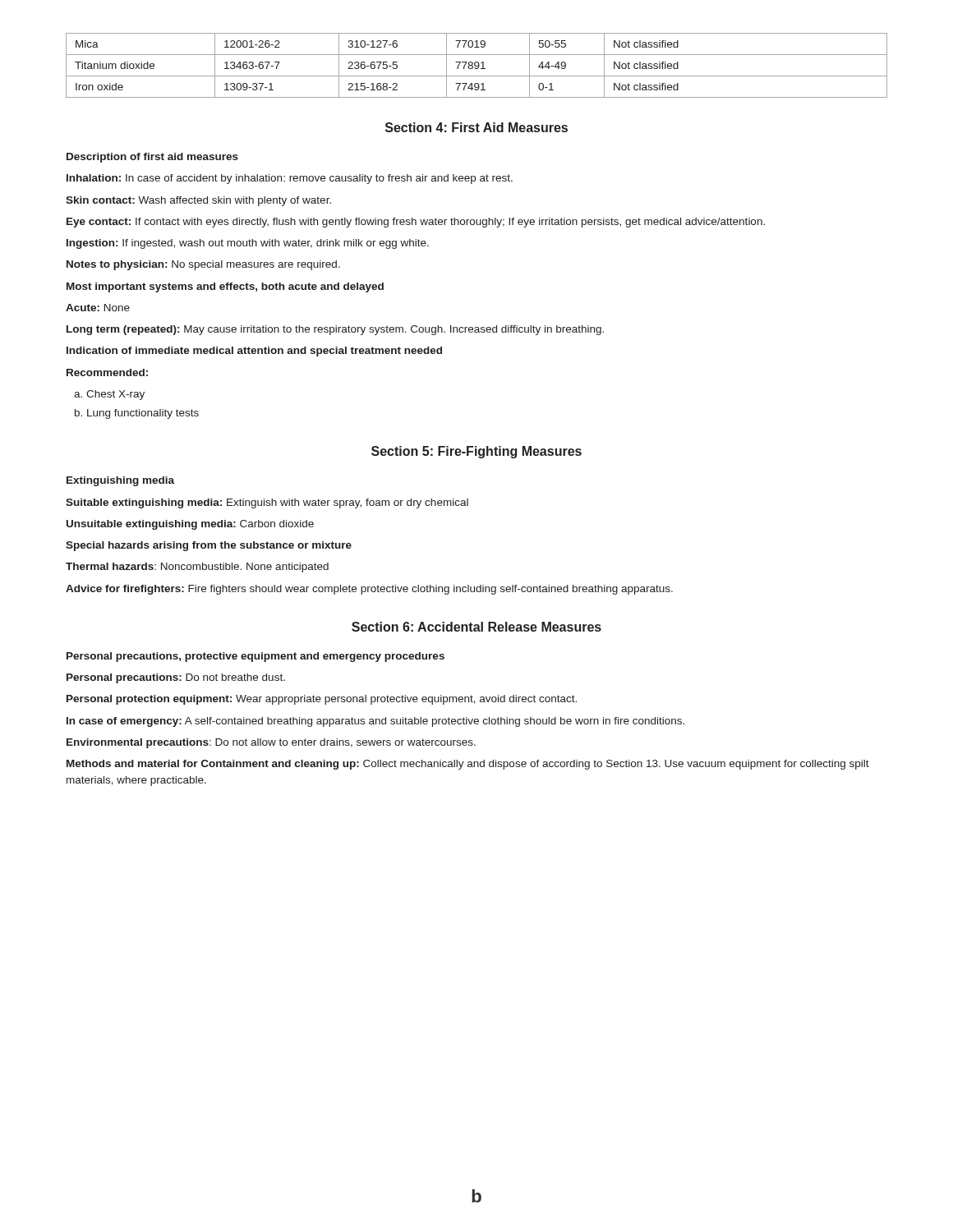
Task: Select the passage starting "Extinguishing media"
Action: coord(120,480)
